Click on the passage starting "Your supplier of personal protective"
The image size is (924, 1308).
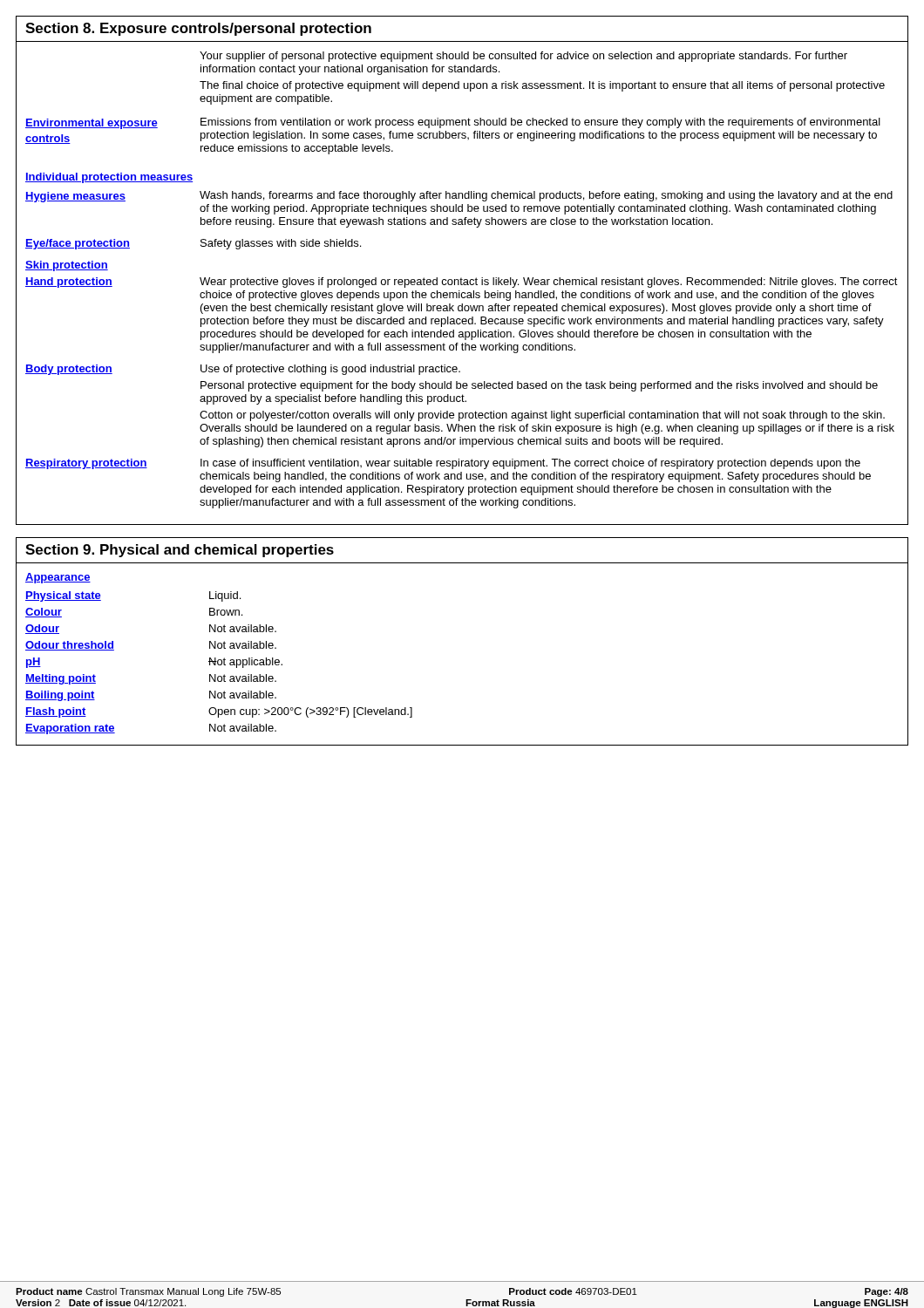pyautogui.click(x=462, y=78)
